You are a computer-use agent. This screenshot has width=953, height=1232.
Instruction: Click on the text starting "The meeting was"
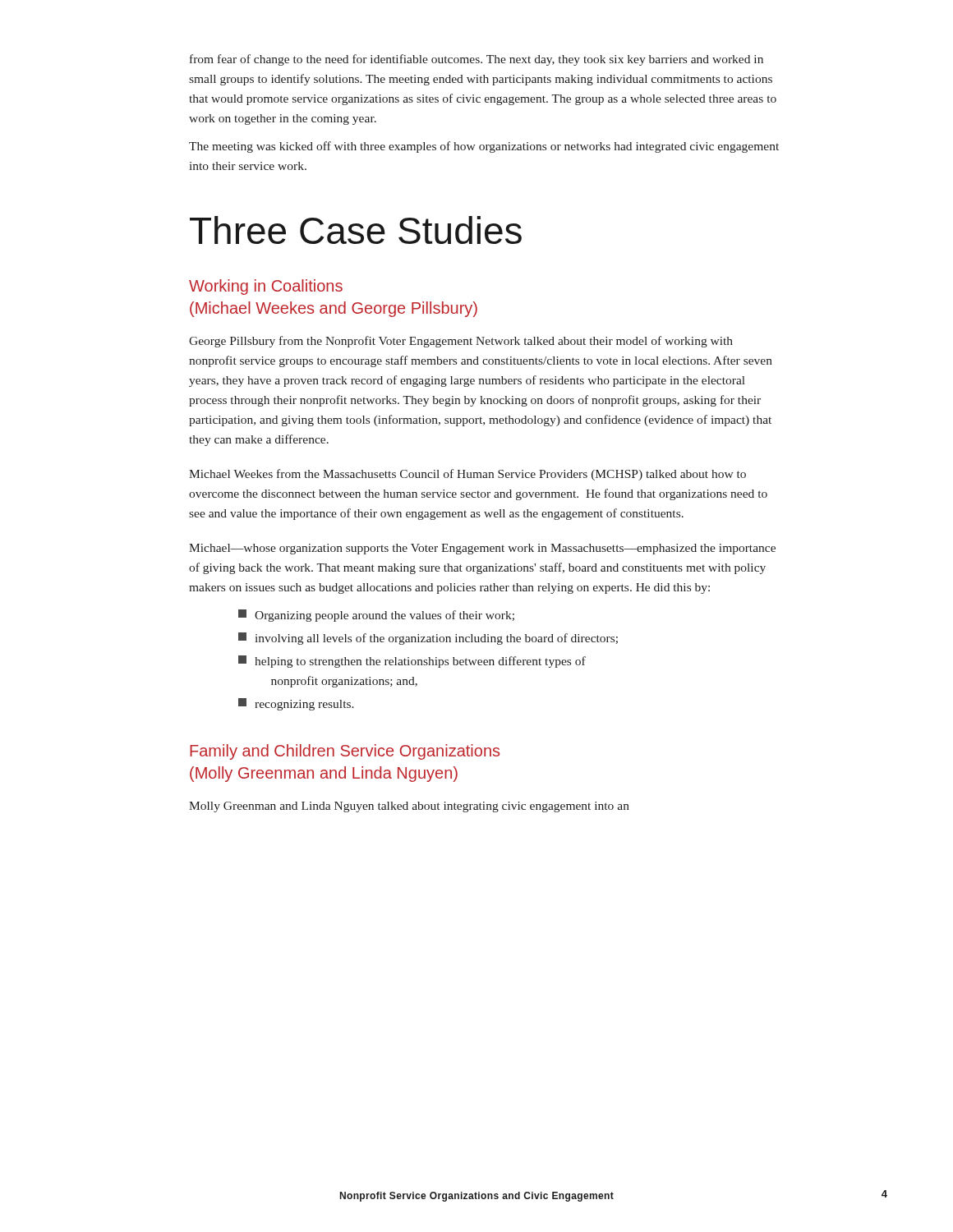[x=484, y=156]
